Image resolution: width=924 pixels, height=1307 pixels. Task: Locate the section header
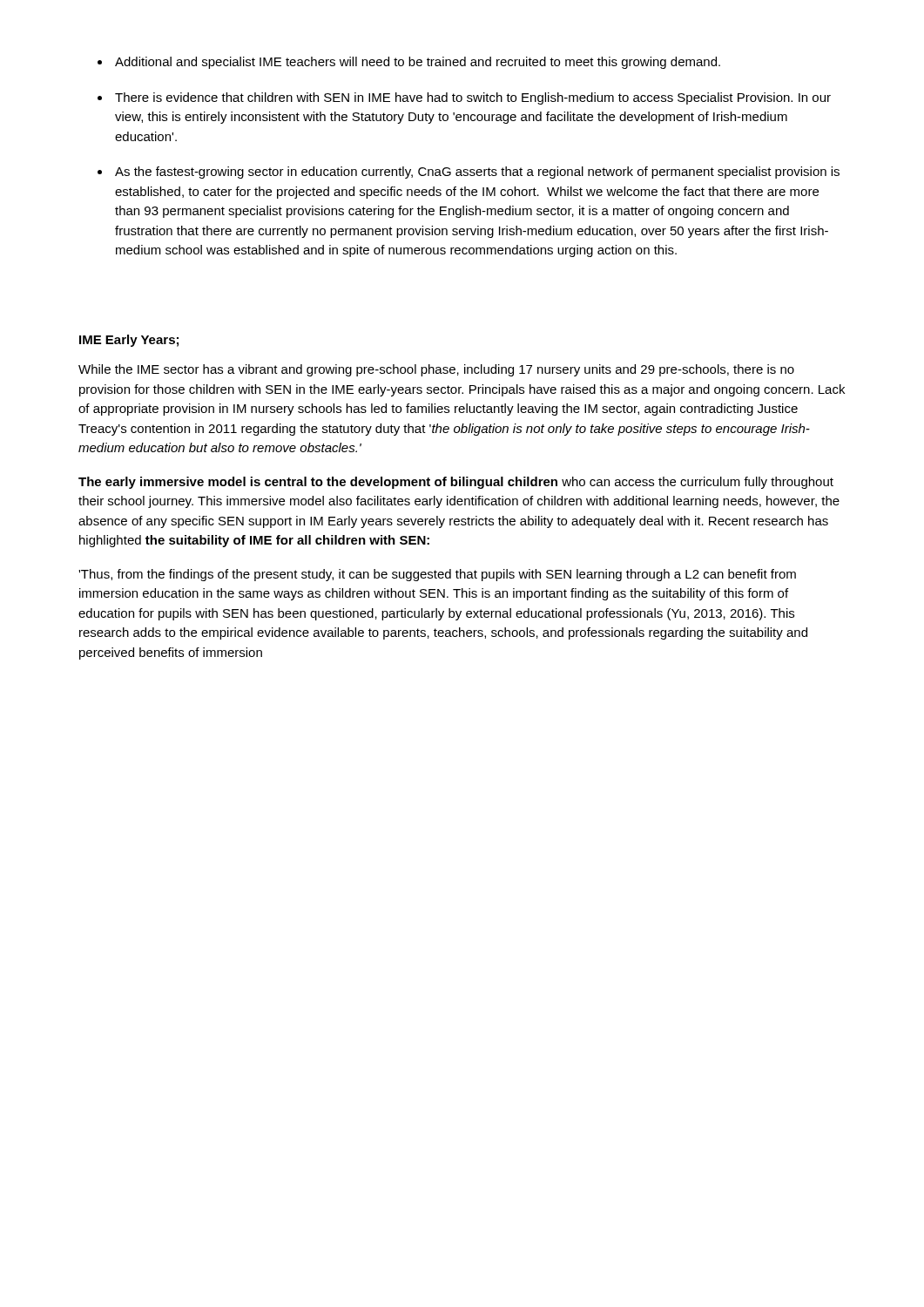coord(129,339)
